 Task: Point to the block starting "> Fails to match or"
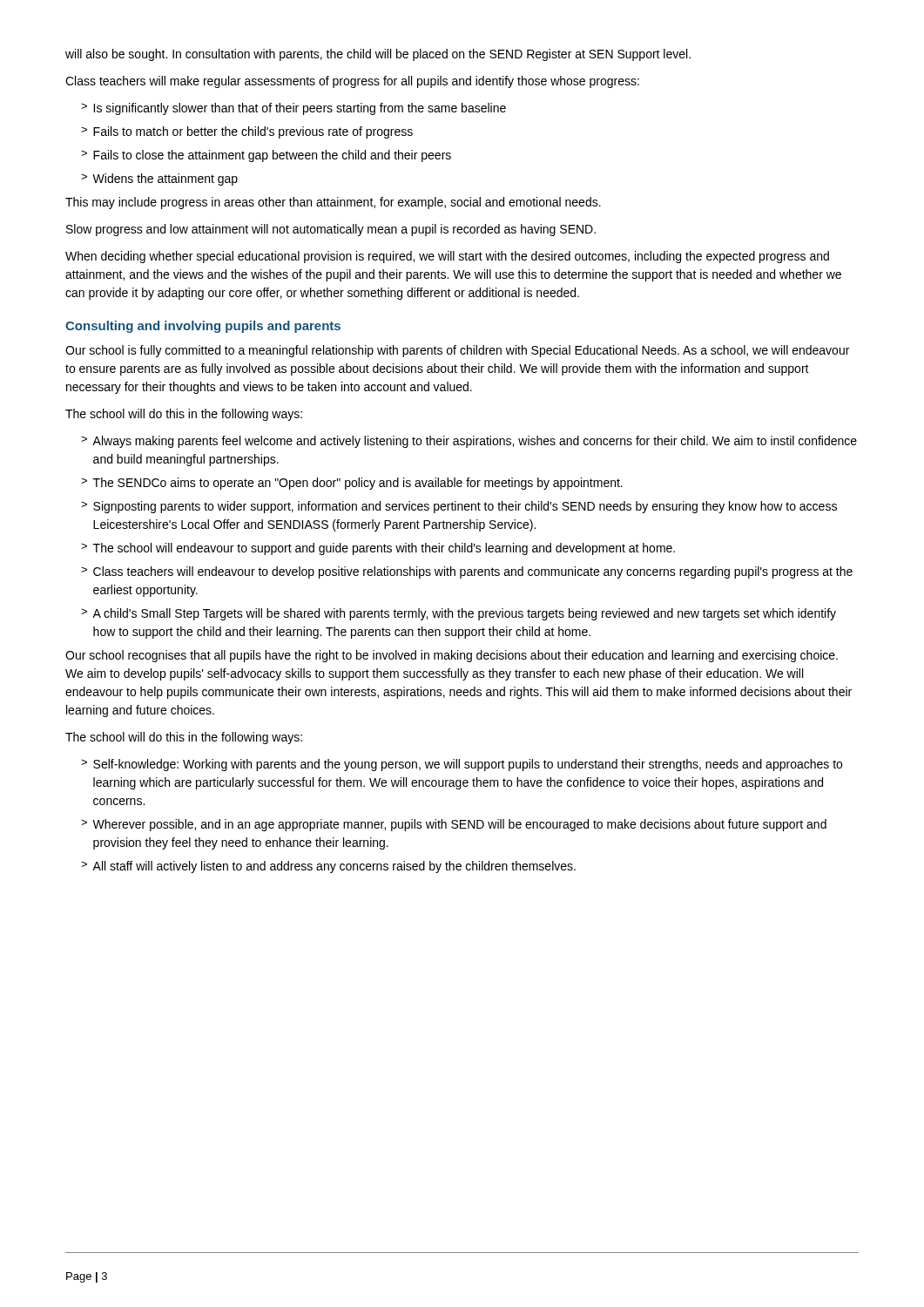tap(247, 132)
